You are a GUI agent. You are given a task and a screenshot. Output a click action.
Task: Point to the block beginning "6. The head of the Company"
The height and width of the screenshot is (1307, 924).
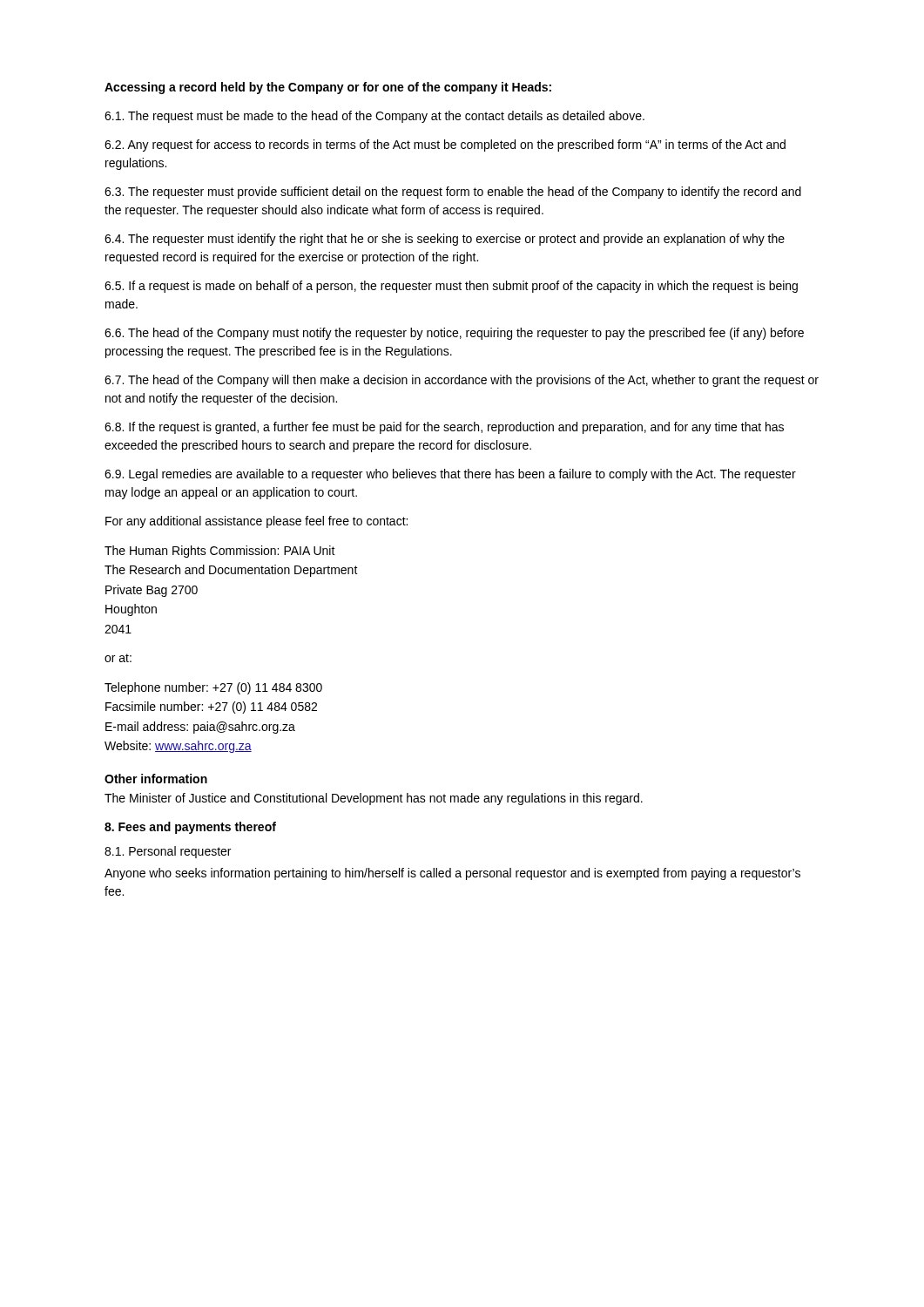[454, 342]
